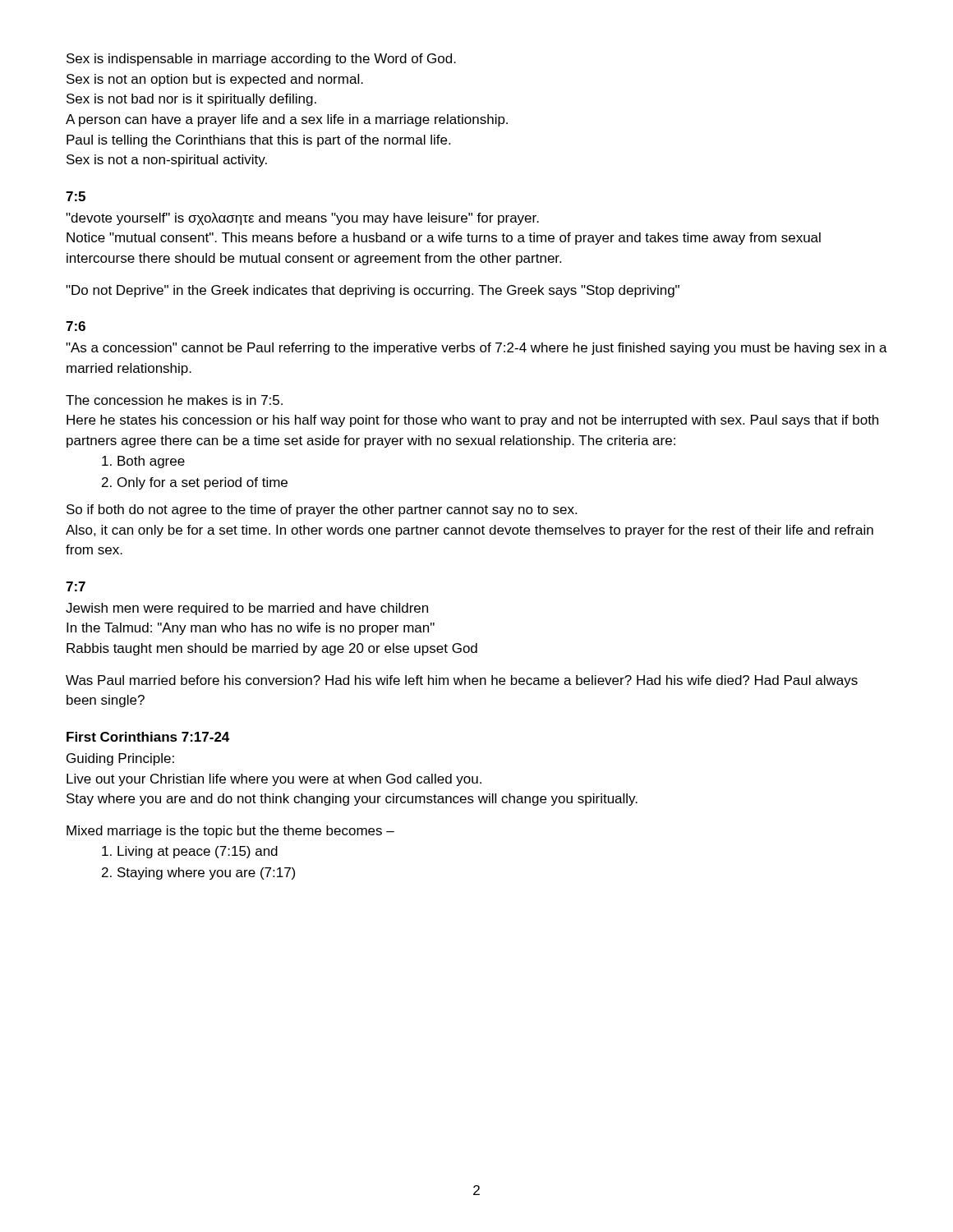Click on the text block starting "The concession he makes is in 7:5. Here"
The image size is (953, 1232).
[x=476, y=421]
